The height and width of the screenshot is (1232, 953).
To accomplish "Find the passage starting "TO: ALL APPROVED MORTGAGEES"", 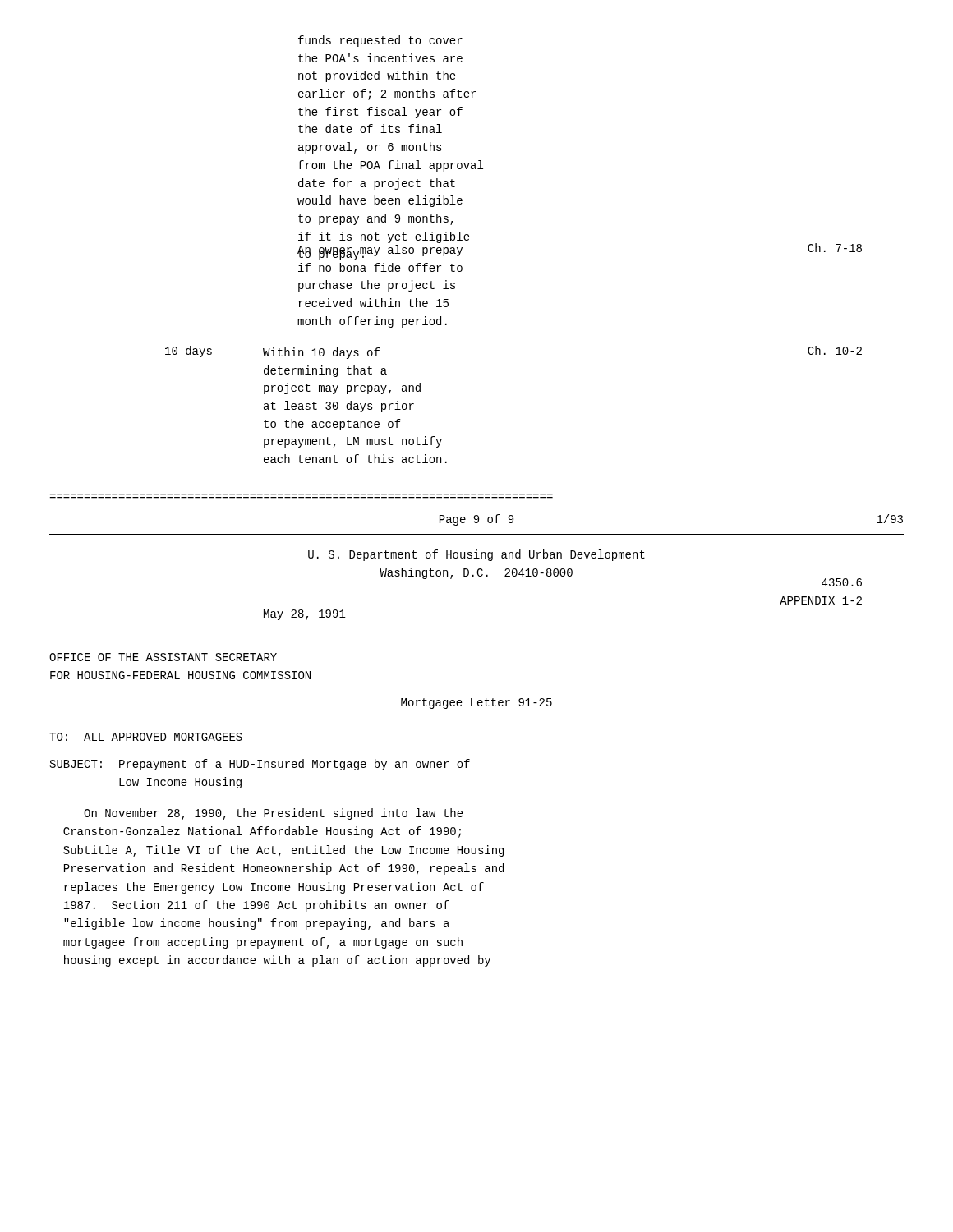I will 146,738.
